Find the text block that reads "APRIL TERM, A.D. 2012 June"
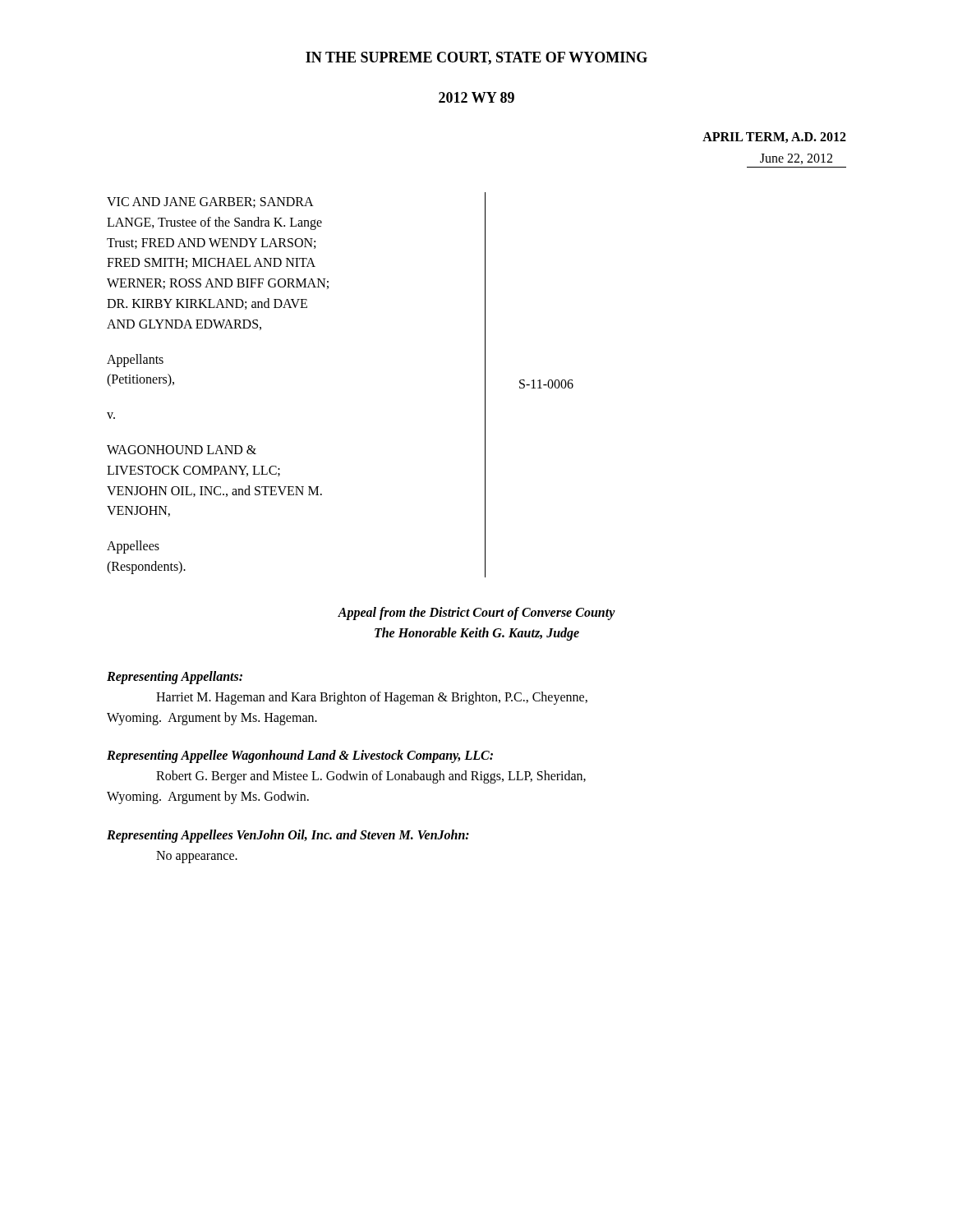Viewport: 953px width, 1232px height. pyautogui.click(x=774, y=138)
